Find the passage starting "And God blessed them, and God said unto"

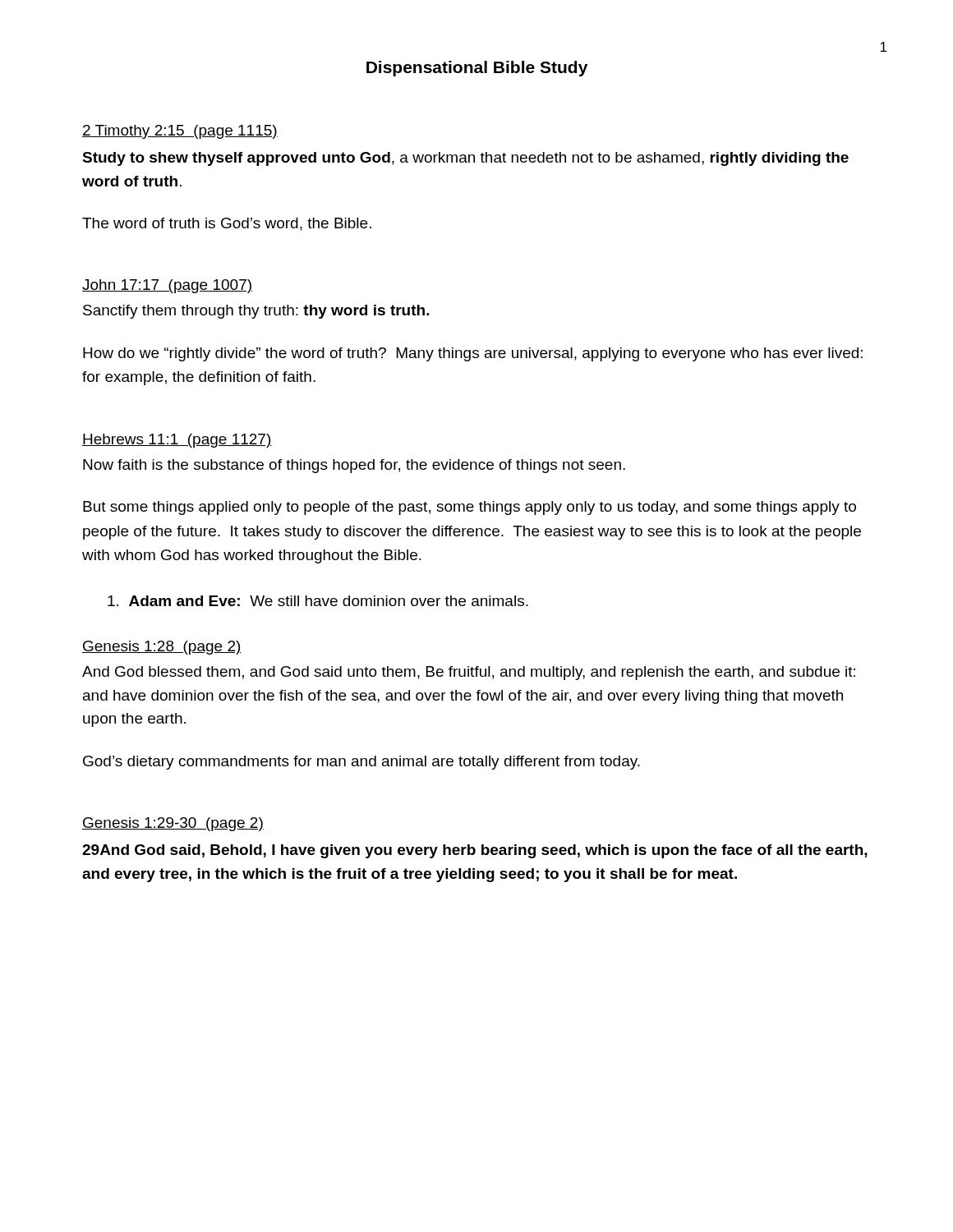point(469,695)
